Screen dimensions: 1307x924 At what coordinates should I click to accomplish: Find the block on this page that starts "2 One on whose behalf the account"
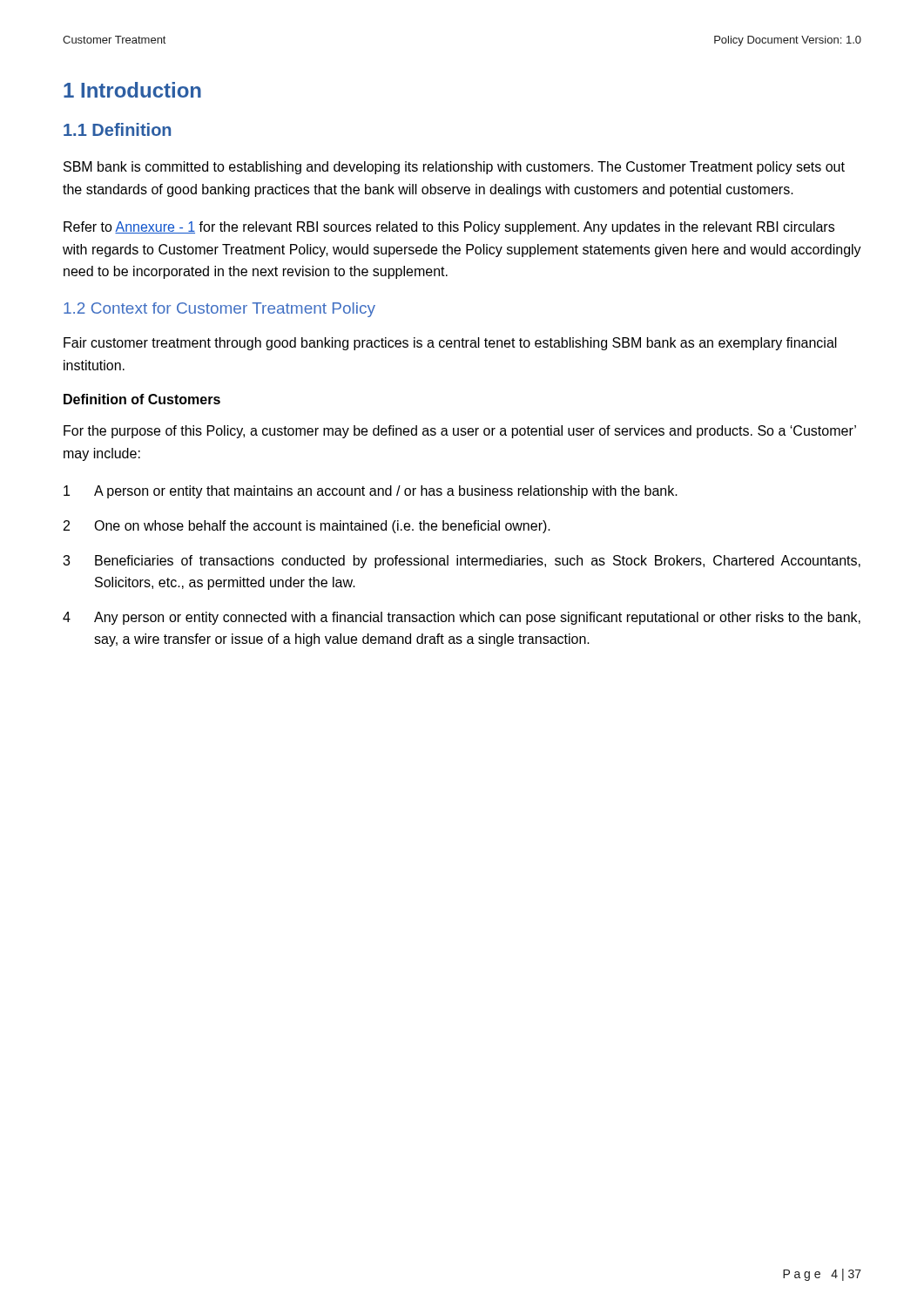[x=462, y=526]
